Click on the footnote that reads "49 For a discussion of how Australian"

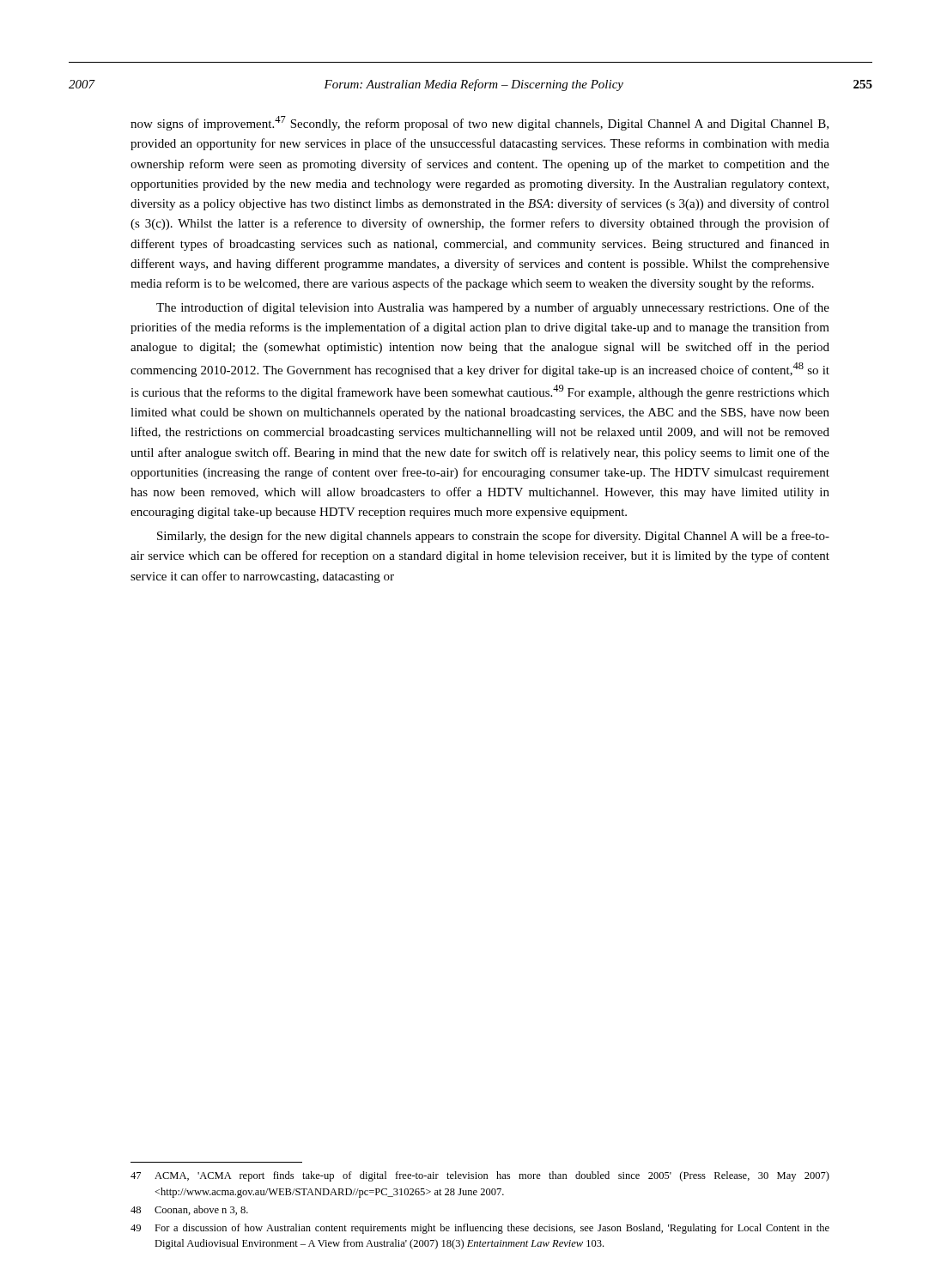pyautogui.click(x=480, y=1236)
